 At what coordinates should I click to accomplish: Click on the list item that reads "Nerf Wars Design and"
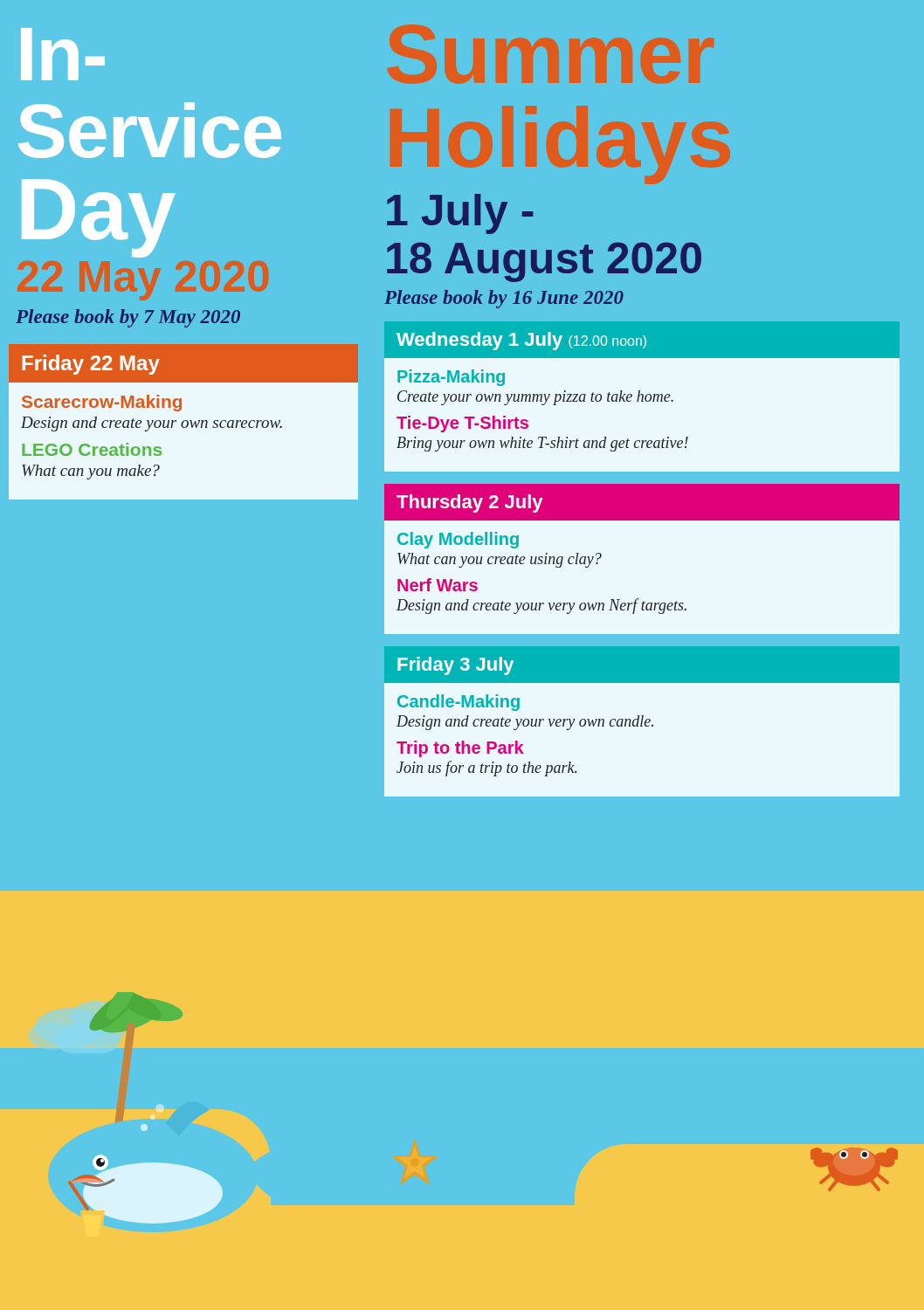click(642, 595)
